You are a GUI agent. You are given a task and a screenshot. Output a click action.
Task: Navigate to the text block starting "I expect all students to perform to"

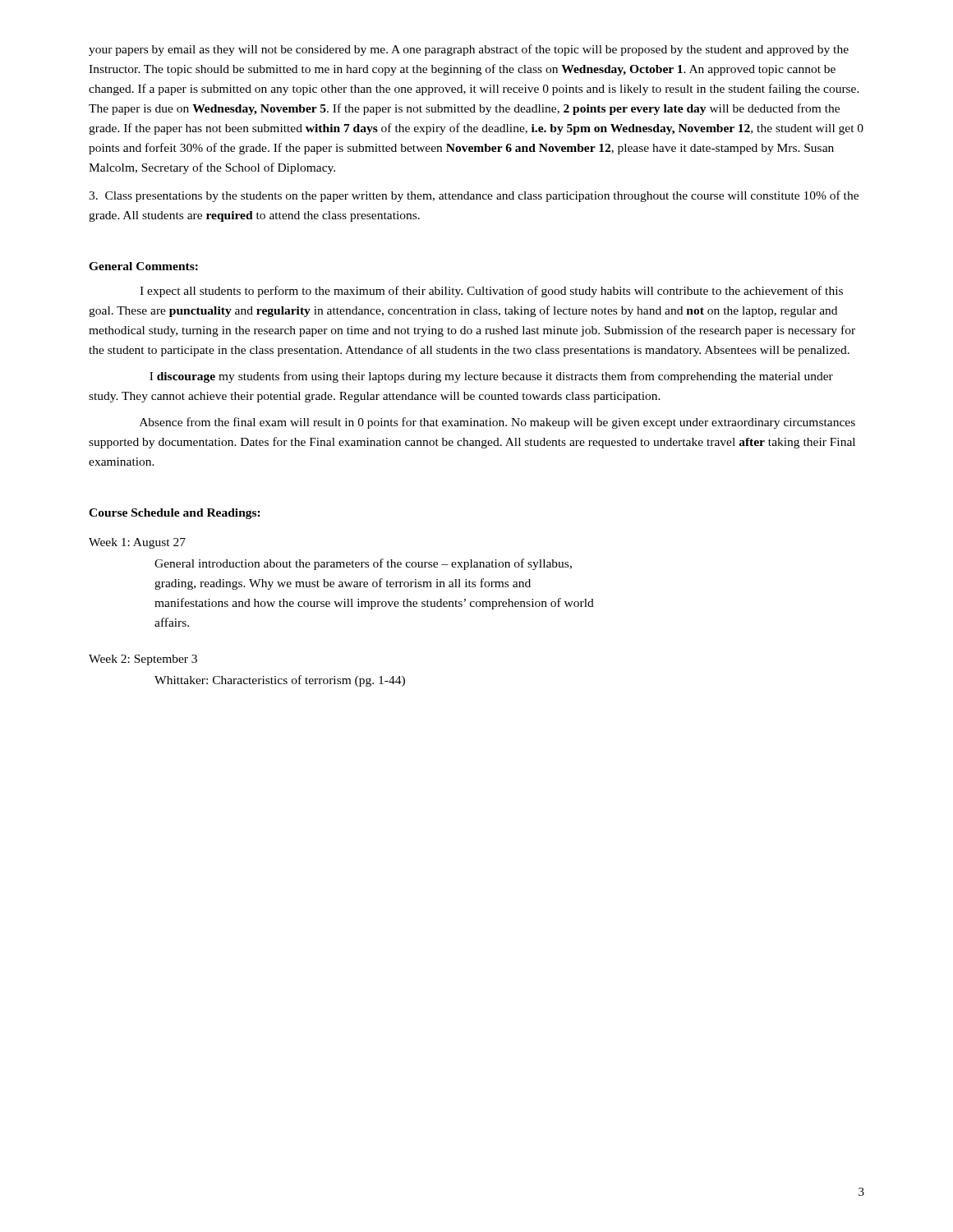coord(476,320)
